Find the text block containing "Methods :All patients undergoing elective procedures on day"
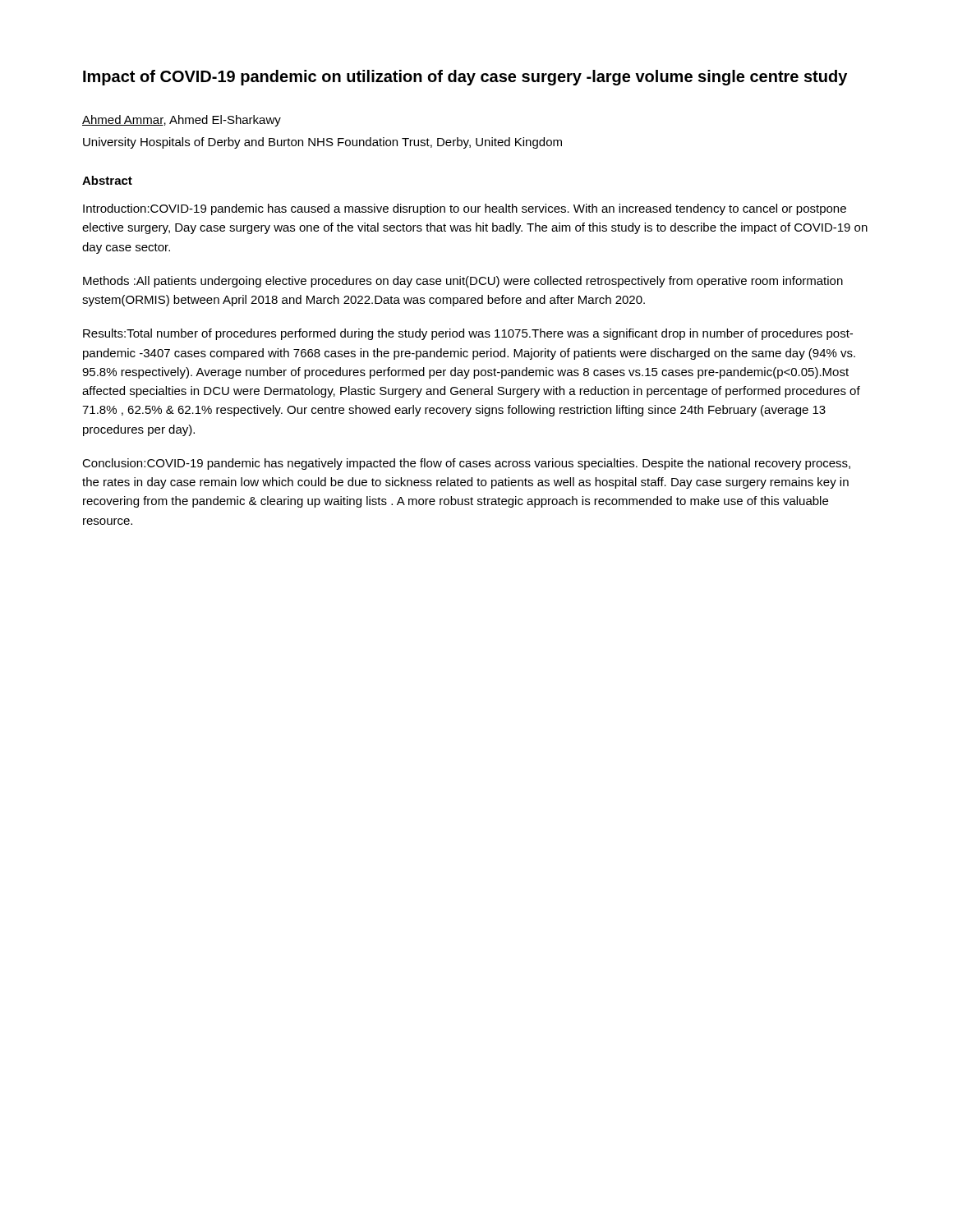The image size is (953, 1232). coord(476,290)
